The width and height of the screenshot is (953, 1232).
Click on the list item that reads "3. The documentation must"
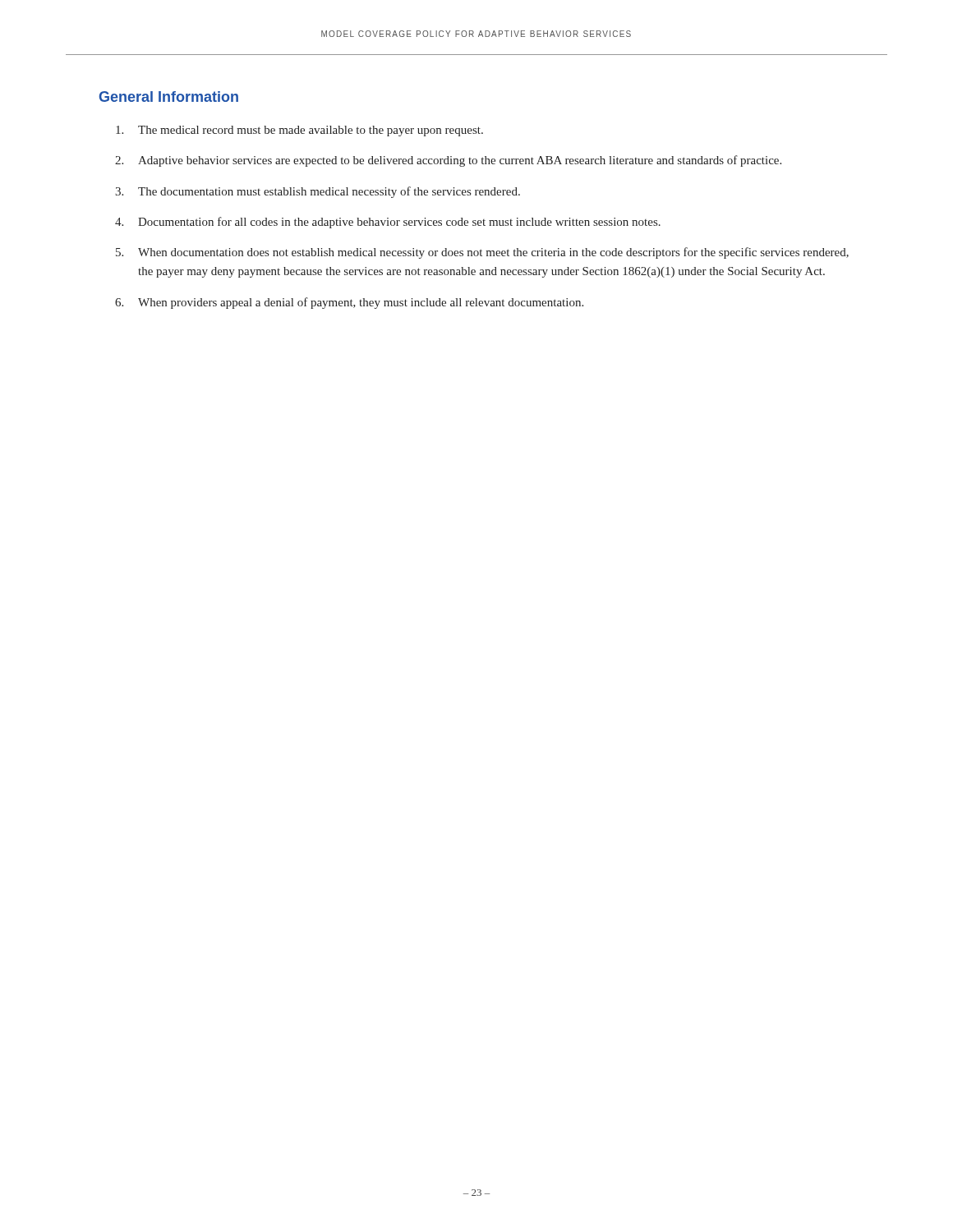tap(485, 192)
